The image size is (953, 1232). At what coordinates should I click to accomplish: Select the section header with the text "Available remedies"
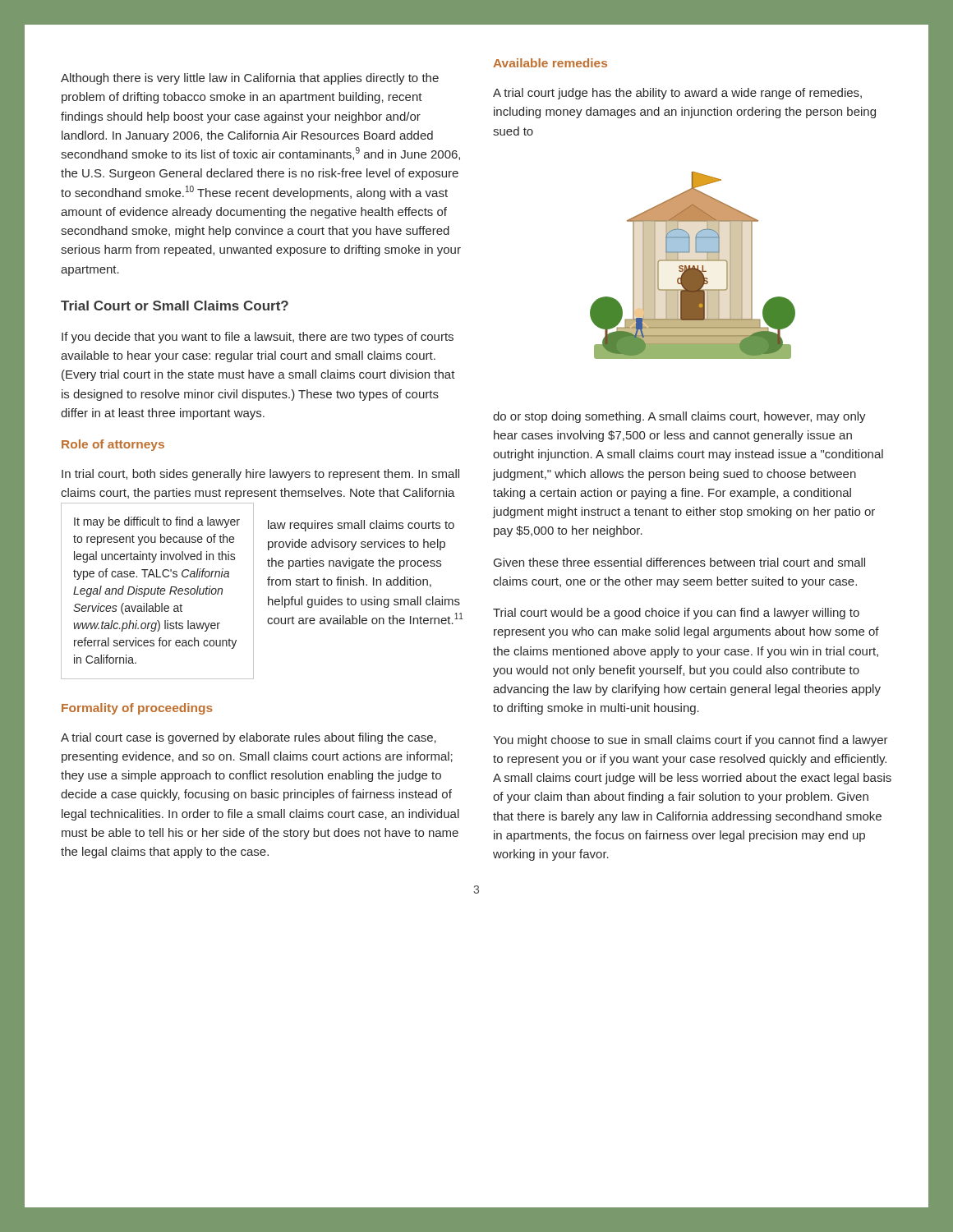pos(550,63)
